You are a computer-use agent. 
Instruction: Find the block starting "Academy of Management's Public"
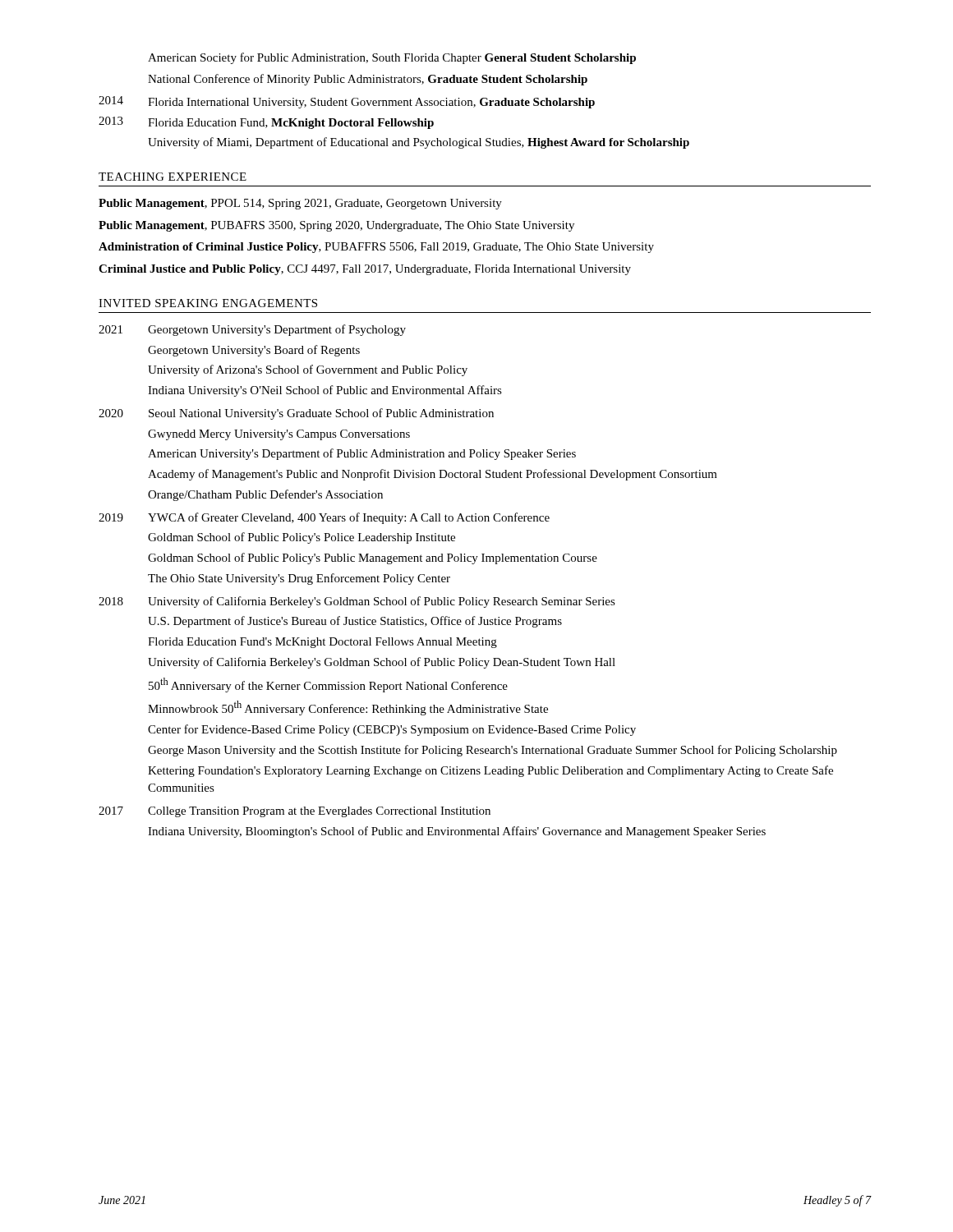[433, 474]
